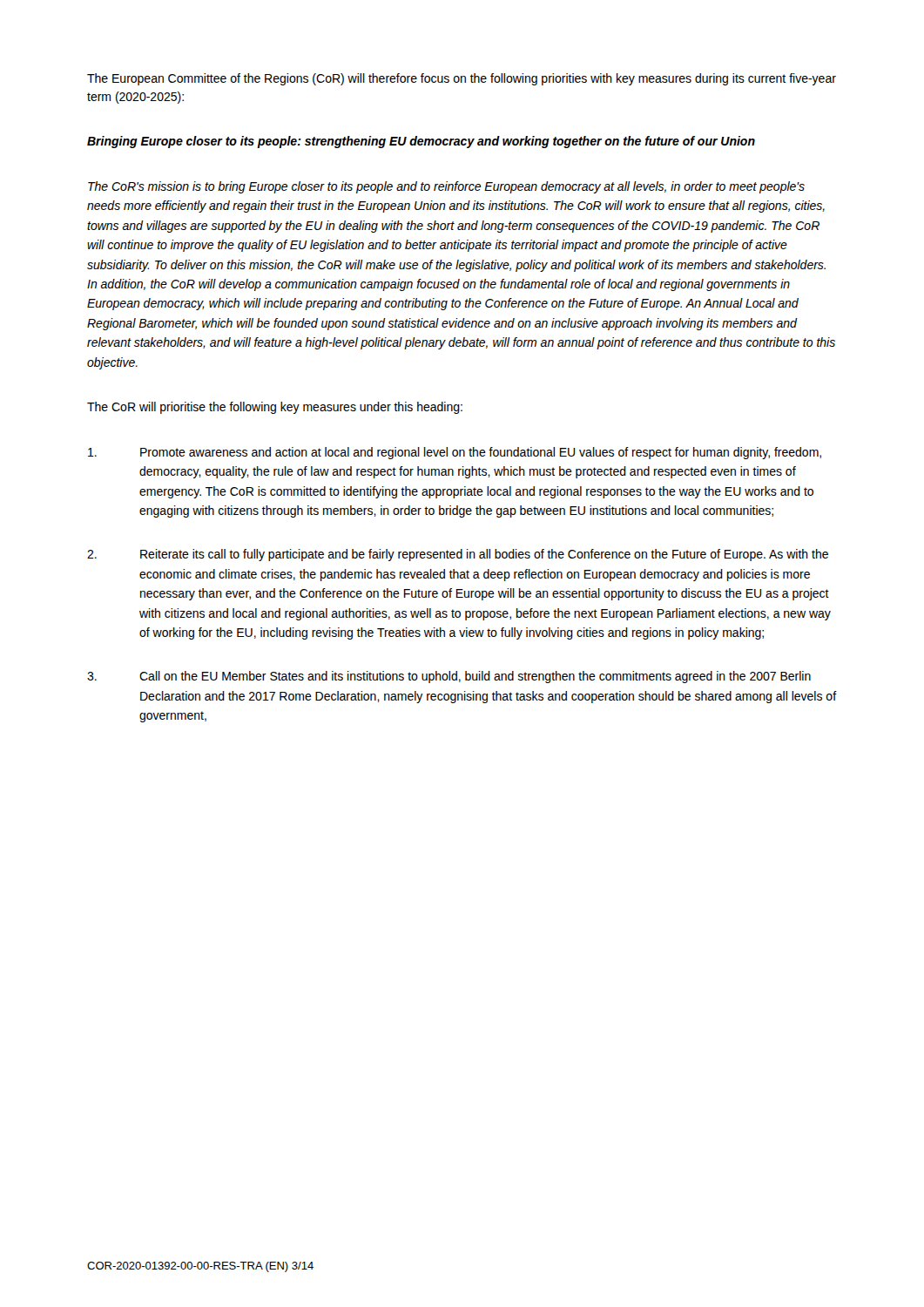Find the list item that reads "Promote awareness and action"
Image resolution: width=924 pixels, height=1307 pixels.
(462, 482)
